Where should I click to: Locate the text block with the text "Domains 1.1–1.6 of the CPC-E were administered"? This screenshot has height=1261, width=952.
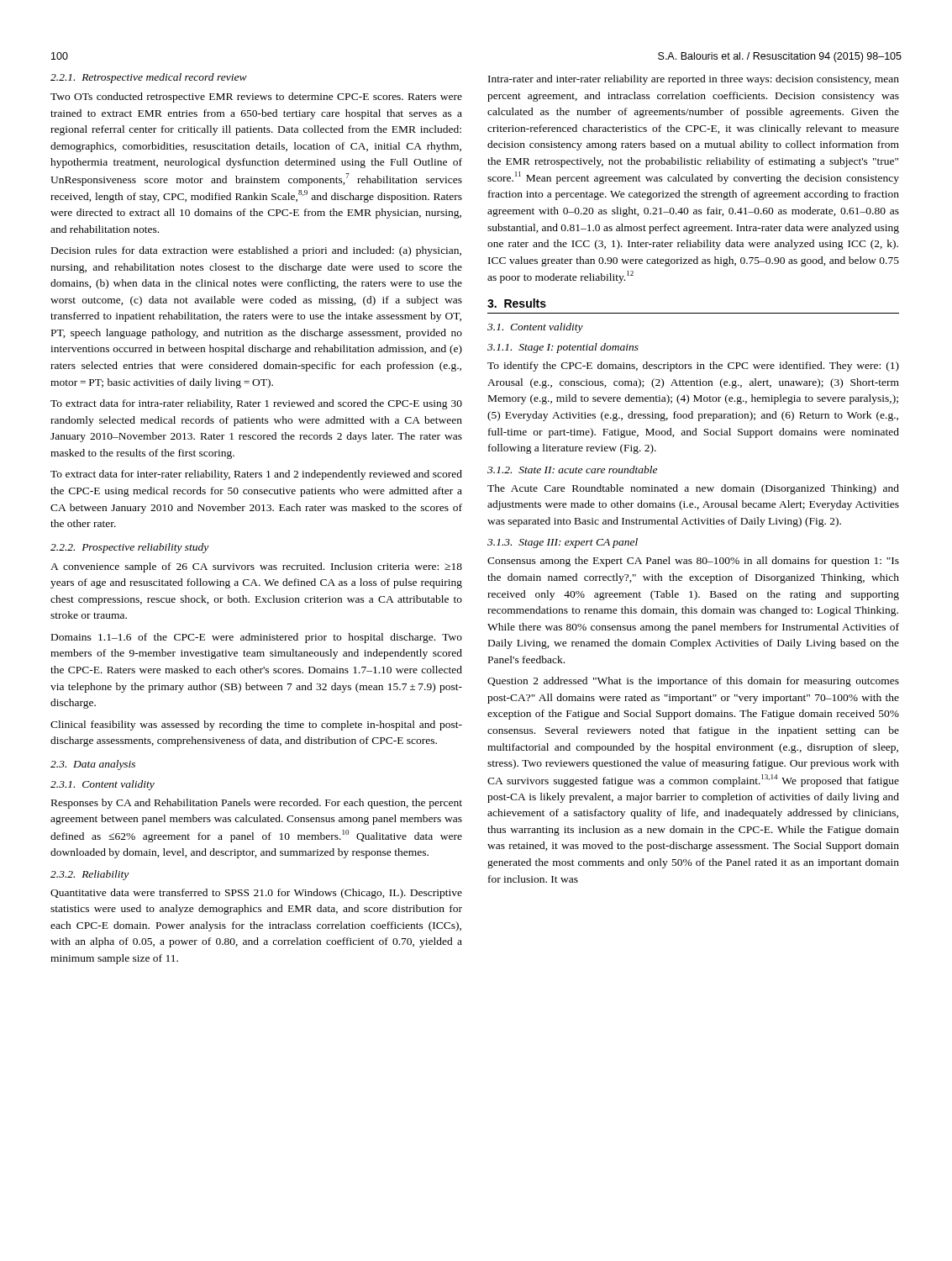[256, 670]
